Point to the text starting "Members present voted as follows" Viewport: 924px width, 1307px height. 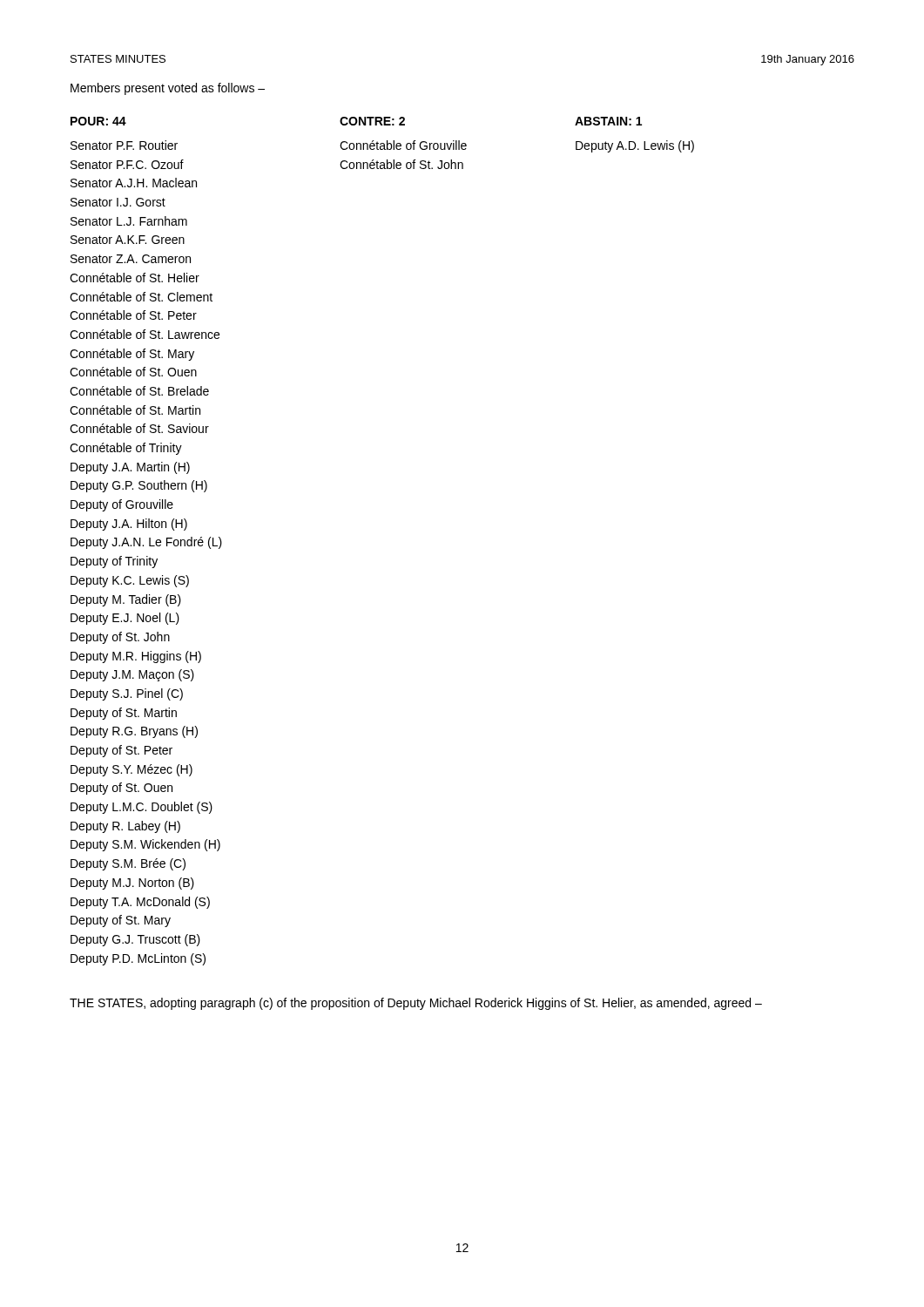167,88
